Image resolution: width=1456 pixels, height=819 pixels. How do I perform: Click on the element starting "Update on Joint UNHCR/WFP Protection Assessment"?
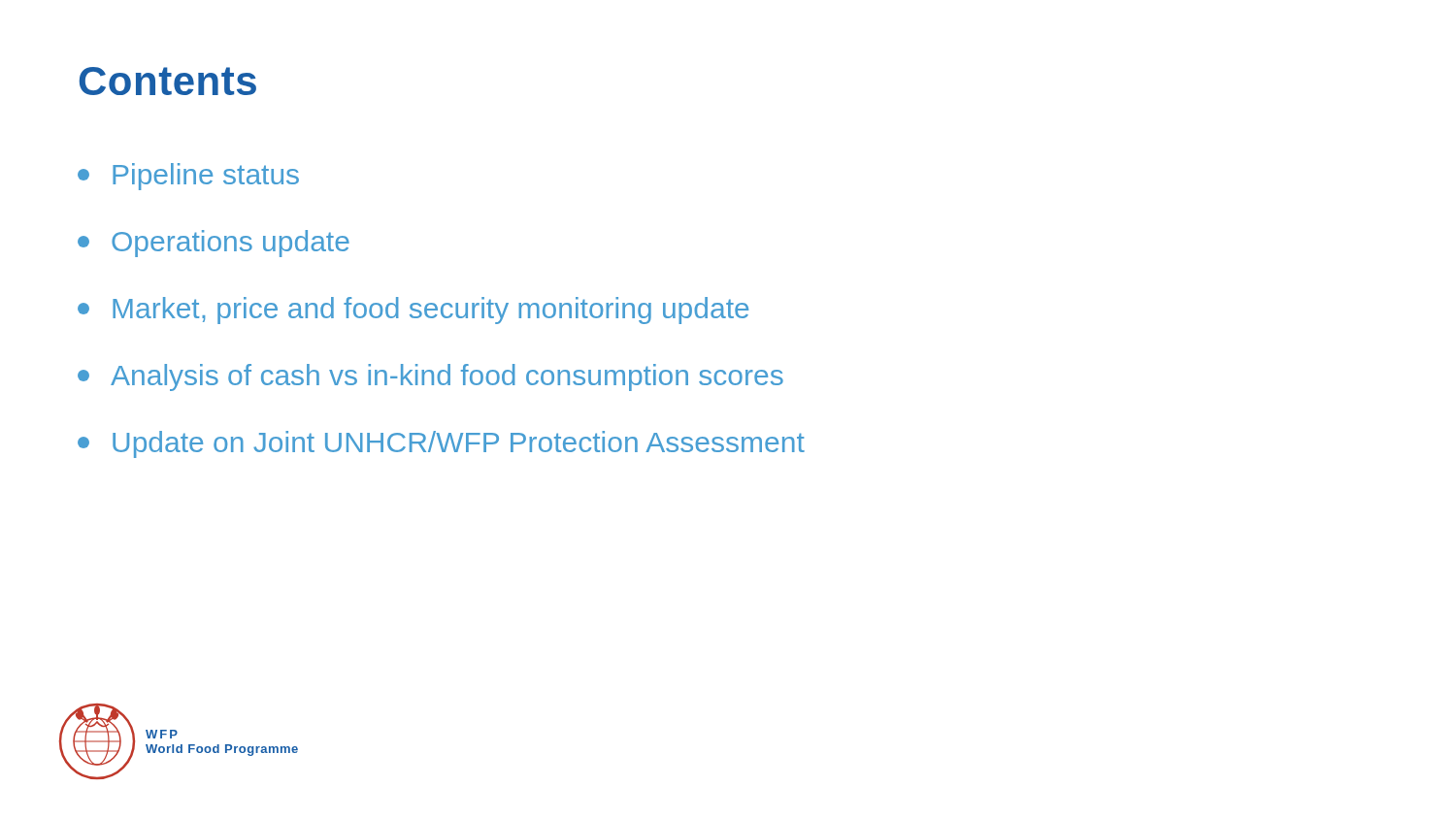(441, 442)
